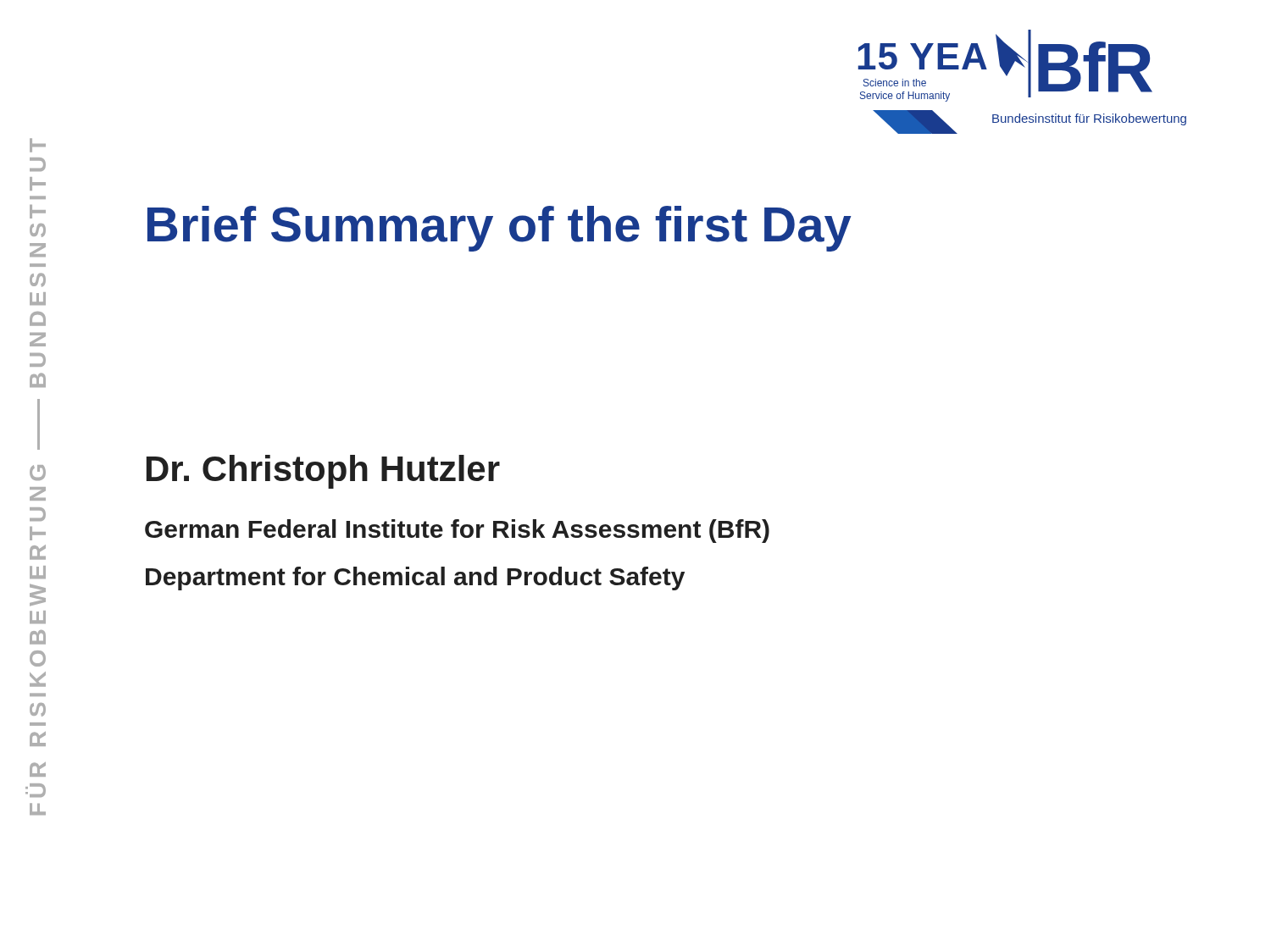
Task: Locate the block of text that opens with "Dr. Christoph Hutzler German Federal Institute for Risk"
Action: (x=682, y=520)
